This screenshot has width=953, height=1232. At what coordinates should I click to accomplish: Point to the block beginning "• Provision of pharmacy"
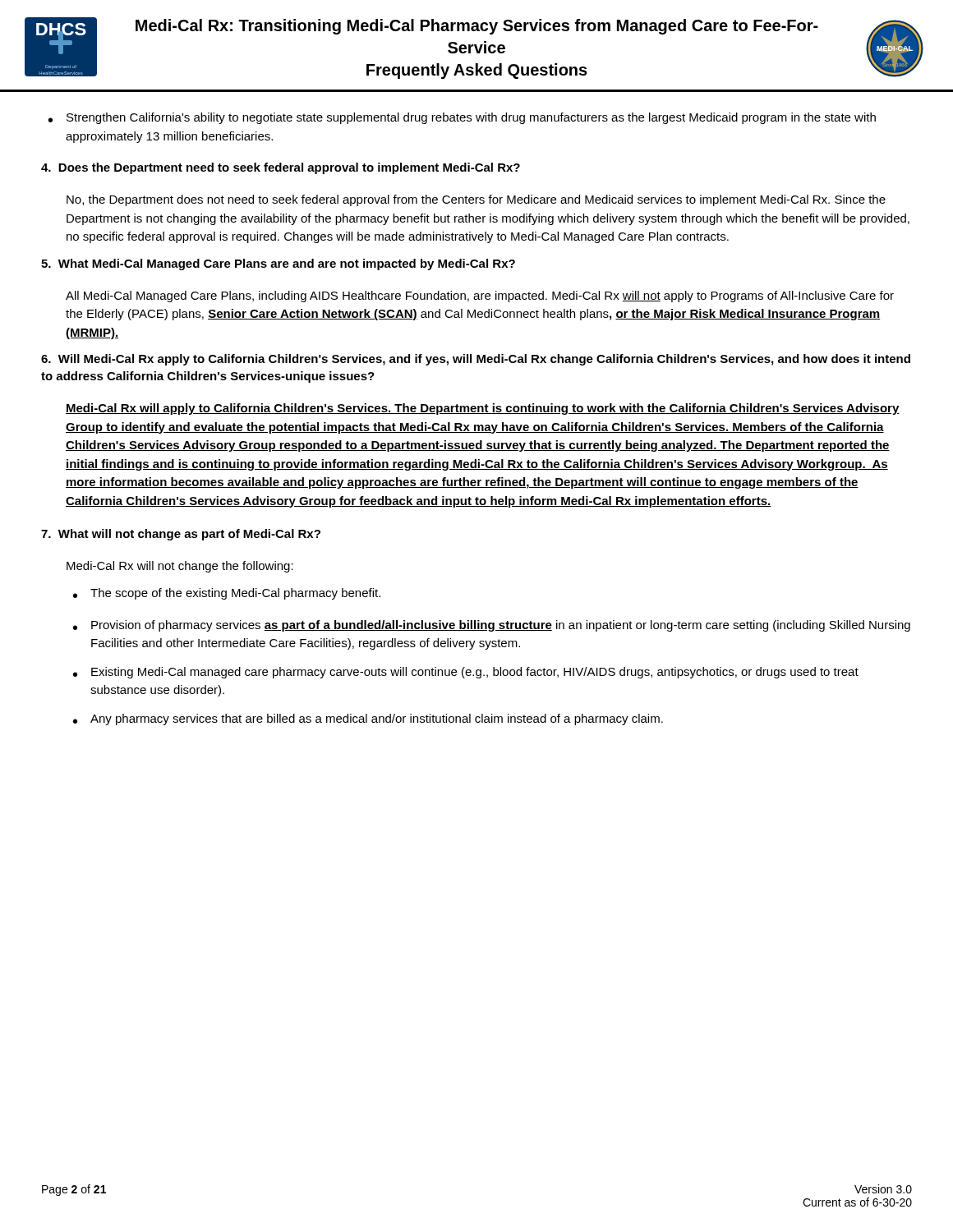pos(492,634)
